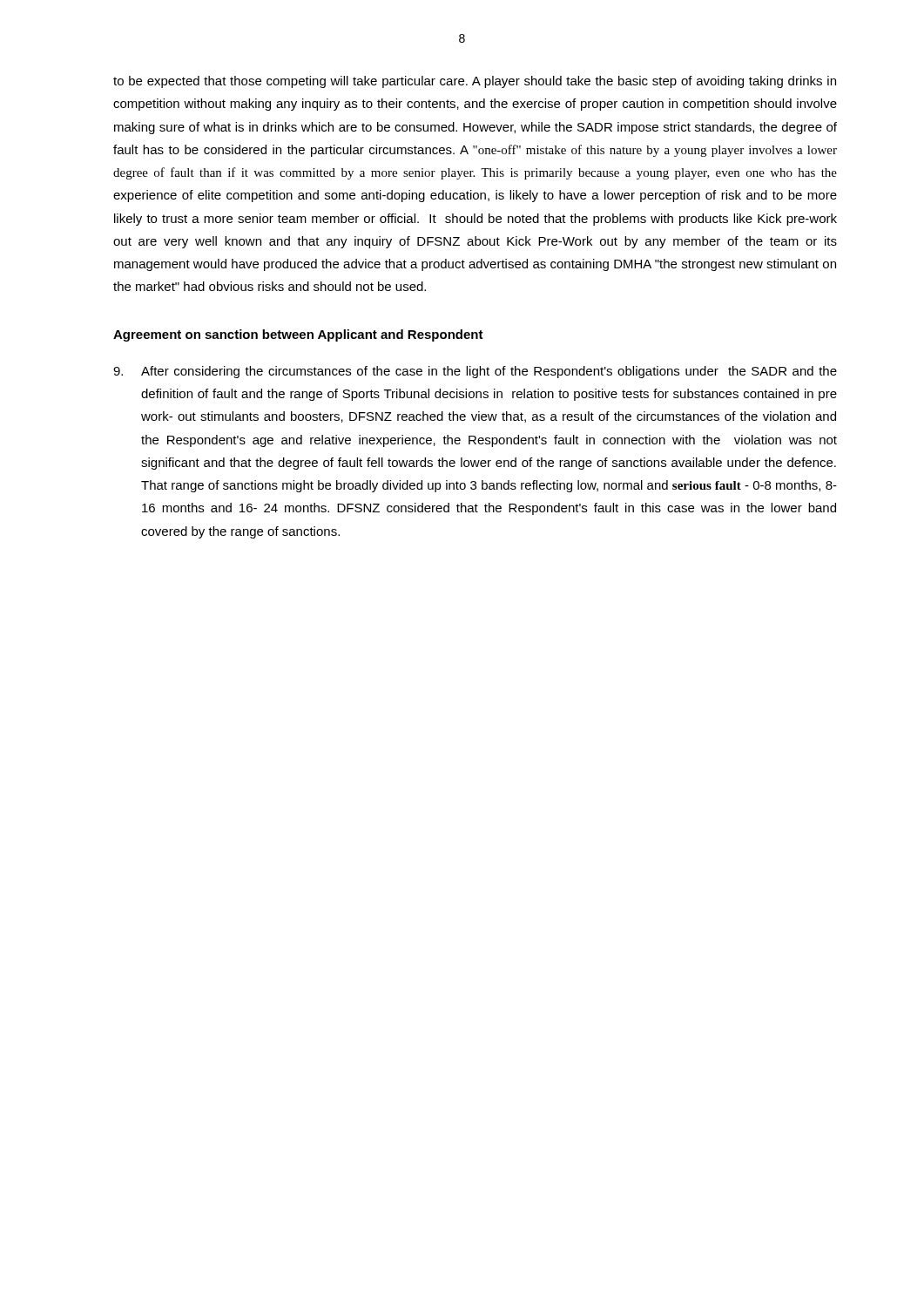Point to the text block starting "9. After considering the circumstances"
This screenshot has height=1307, width=924.
(x=475, y=451)
